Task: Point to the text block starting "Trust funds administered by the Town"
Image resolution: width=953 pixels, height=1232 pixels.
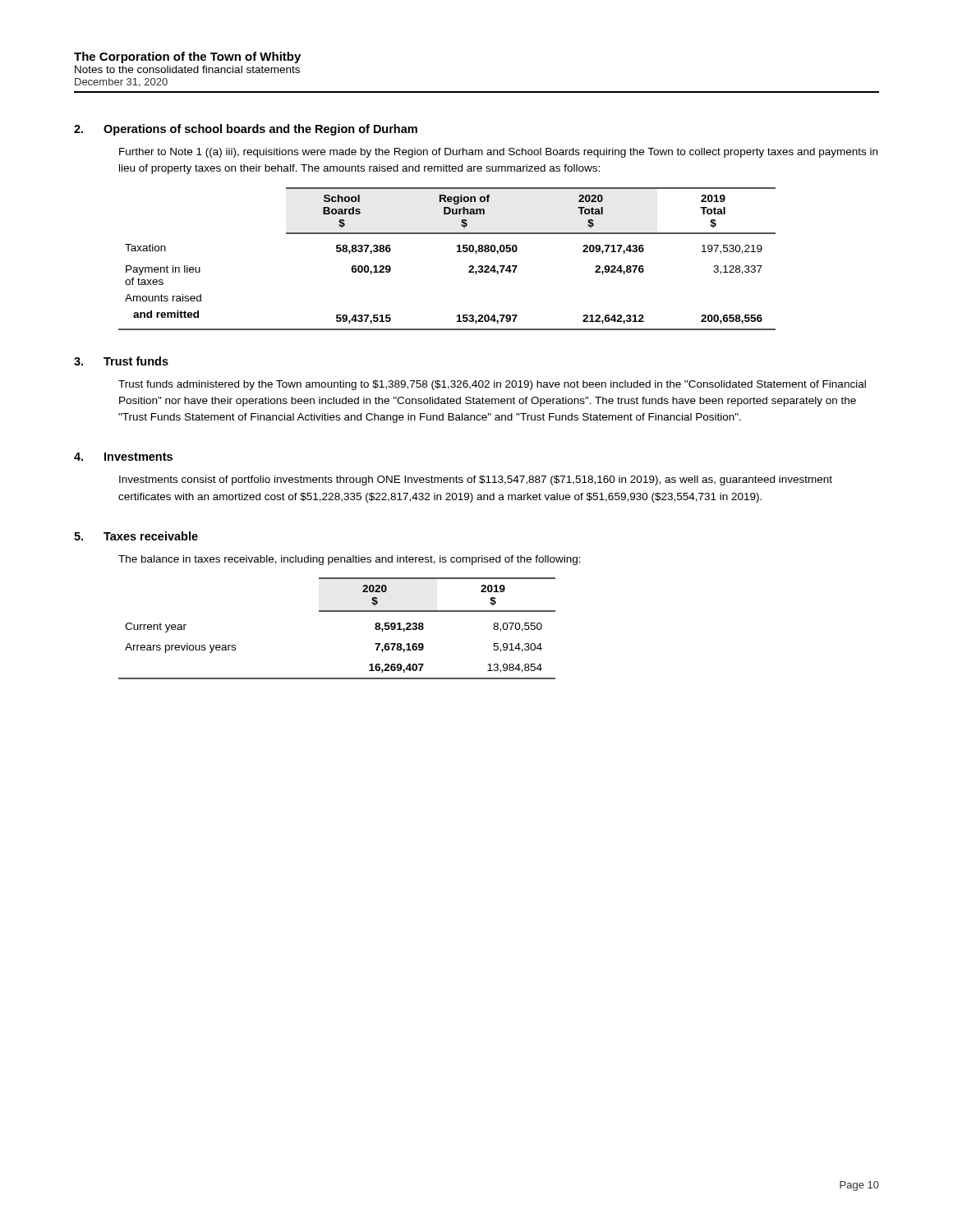Action: pyautogui.click(x=492, y=400)
